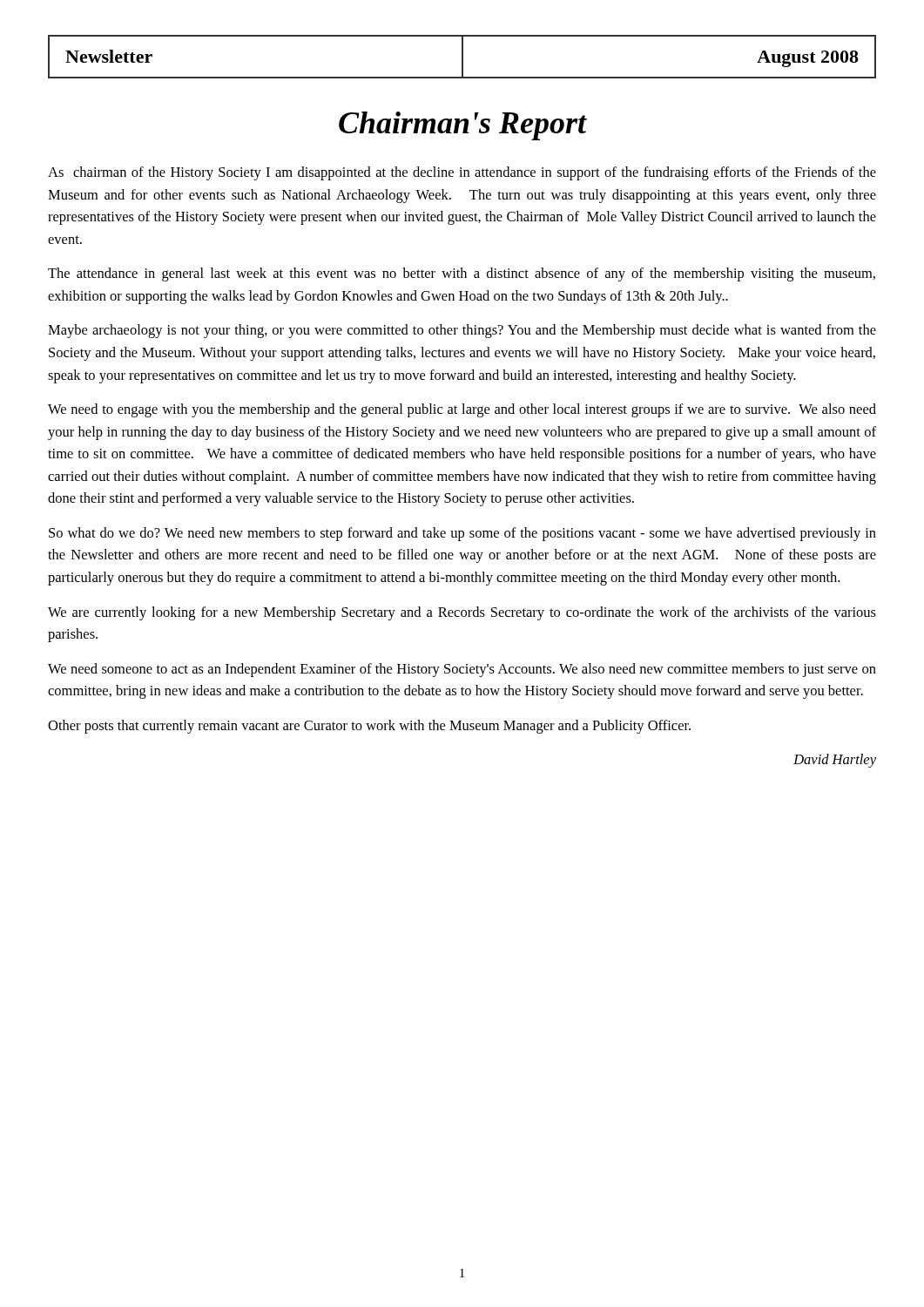Select the text block starting "Chairman's Report"
The width and height of the screenshot is (924, 1307).
(x=462, y=123)
